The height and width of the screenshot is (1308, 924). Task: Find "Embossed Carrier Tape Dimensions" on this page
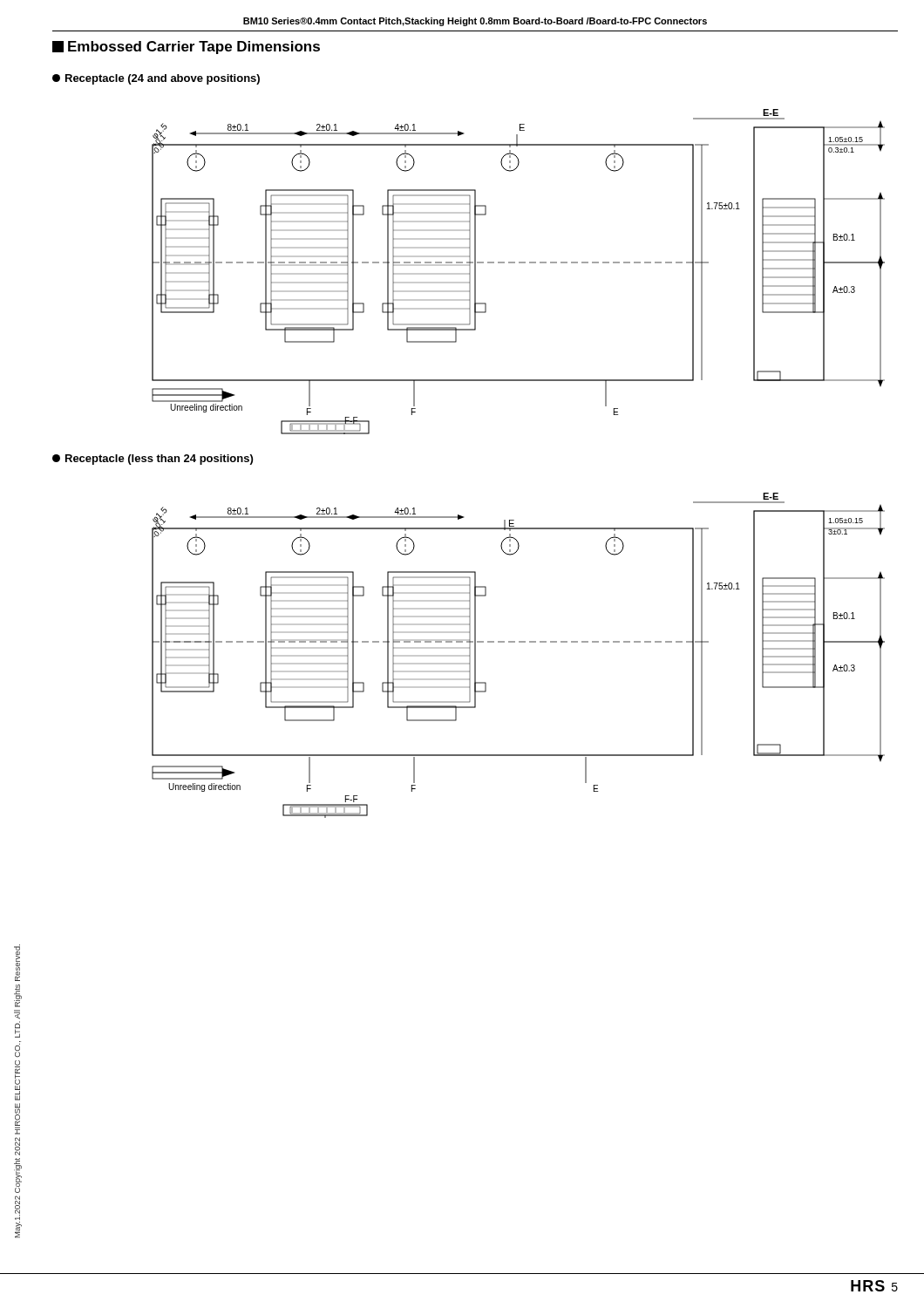coord(186,47)
